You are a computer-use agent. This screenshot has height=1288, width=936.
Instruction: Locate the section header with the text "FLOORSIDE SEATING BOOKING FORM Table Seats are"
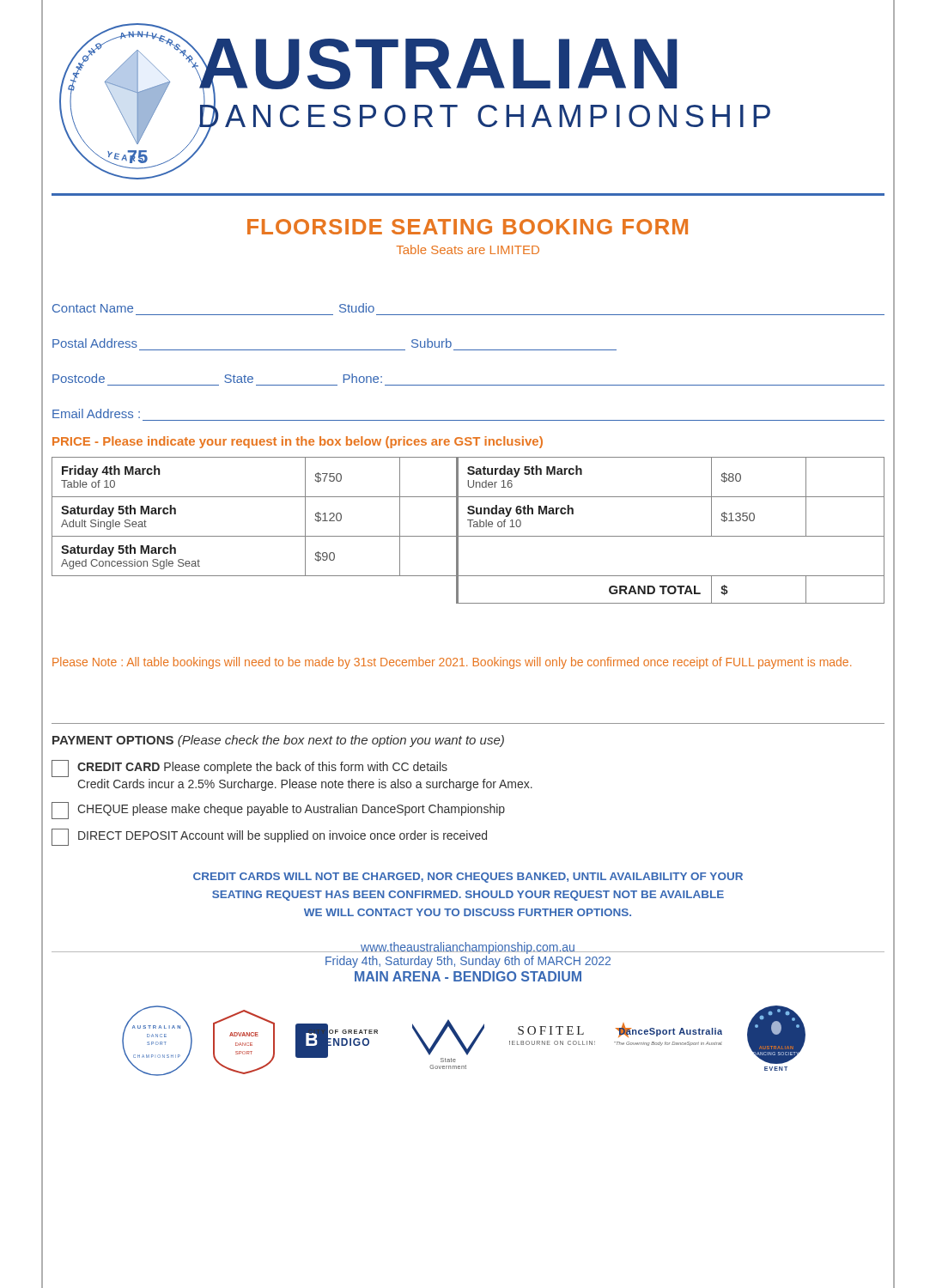coord(468,235)
